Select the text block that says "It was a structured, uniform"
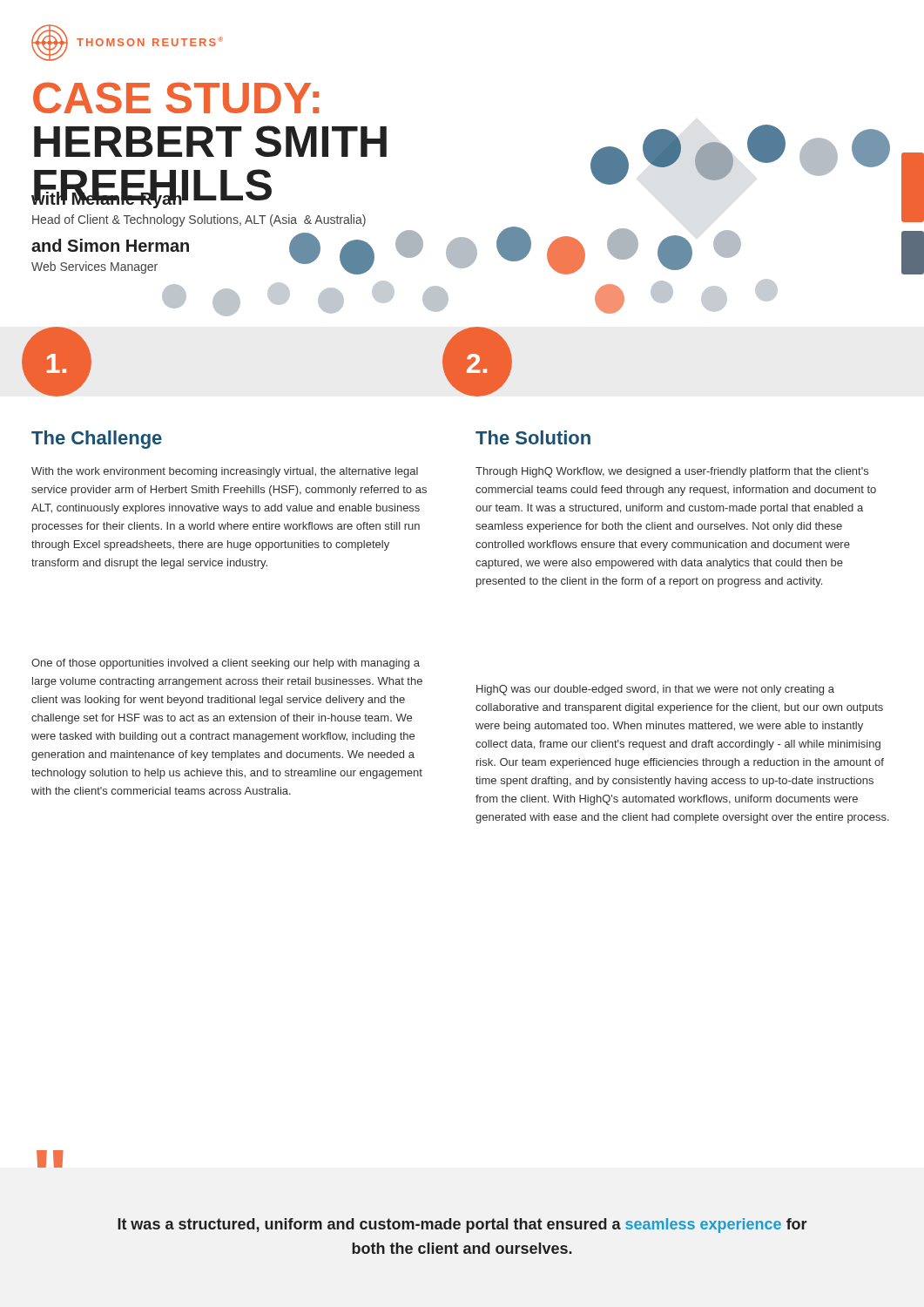Screen dimensions: 1307x924 coord(462,1237)
